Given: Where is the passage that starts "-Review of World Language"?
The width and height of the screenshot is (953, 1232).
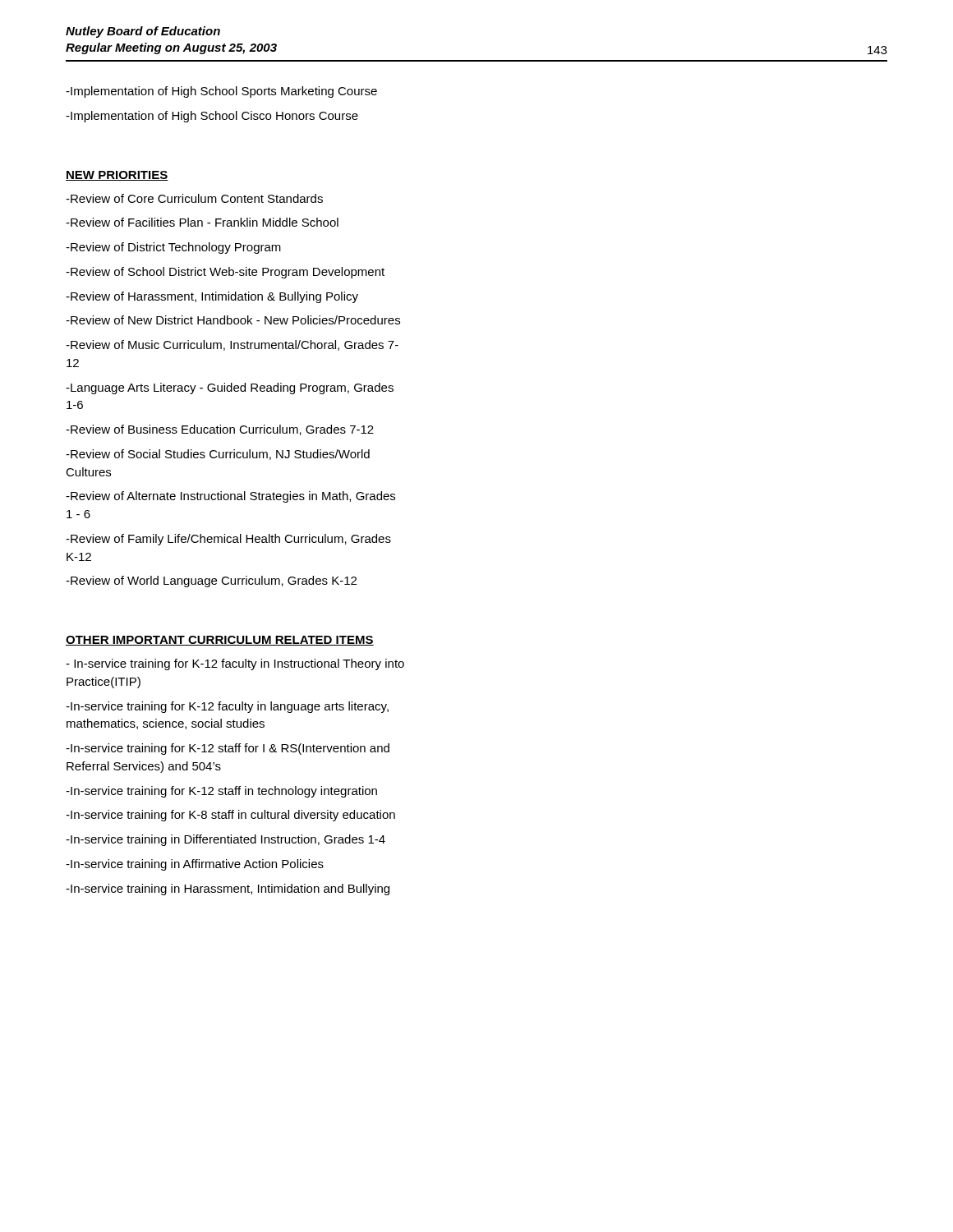Looking at the screenshot, I should pyautogui.click(x=212, y=580).
